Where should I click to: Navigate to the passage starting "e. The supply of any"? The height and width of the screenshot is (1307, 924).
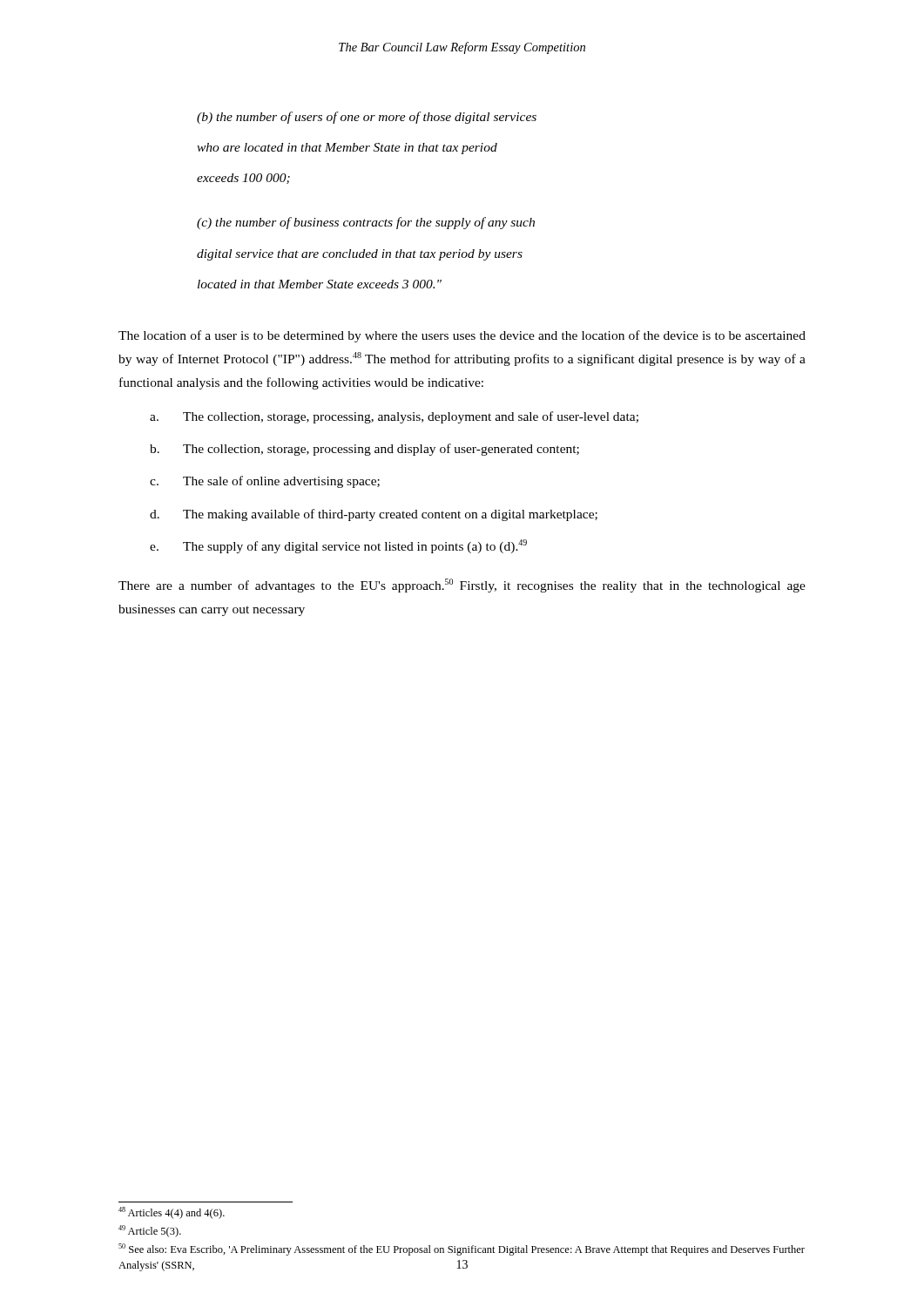coord(462,546)
